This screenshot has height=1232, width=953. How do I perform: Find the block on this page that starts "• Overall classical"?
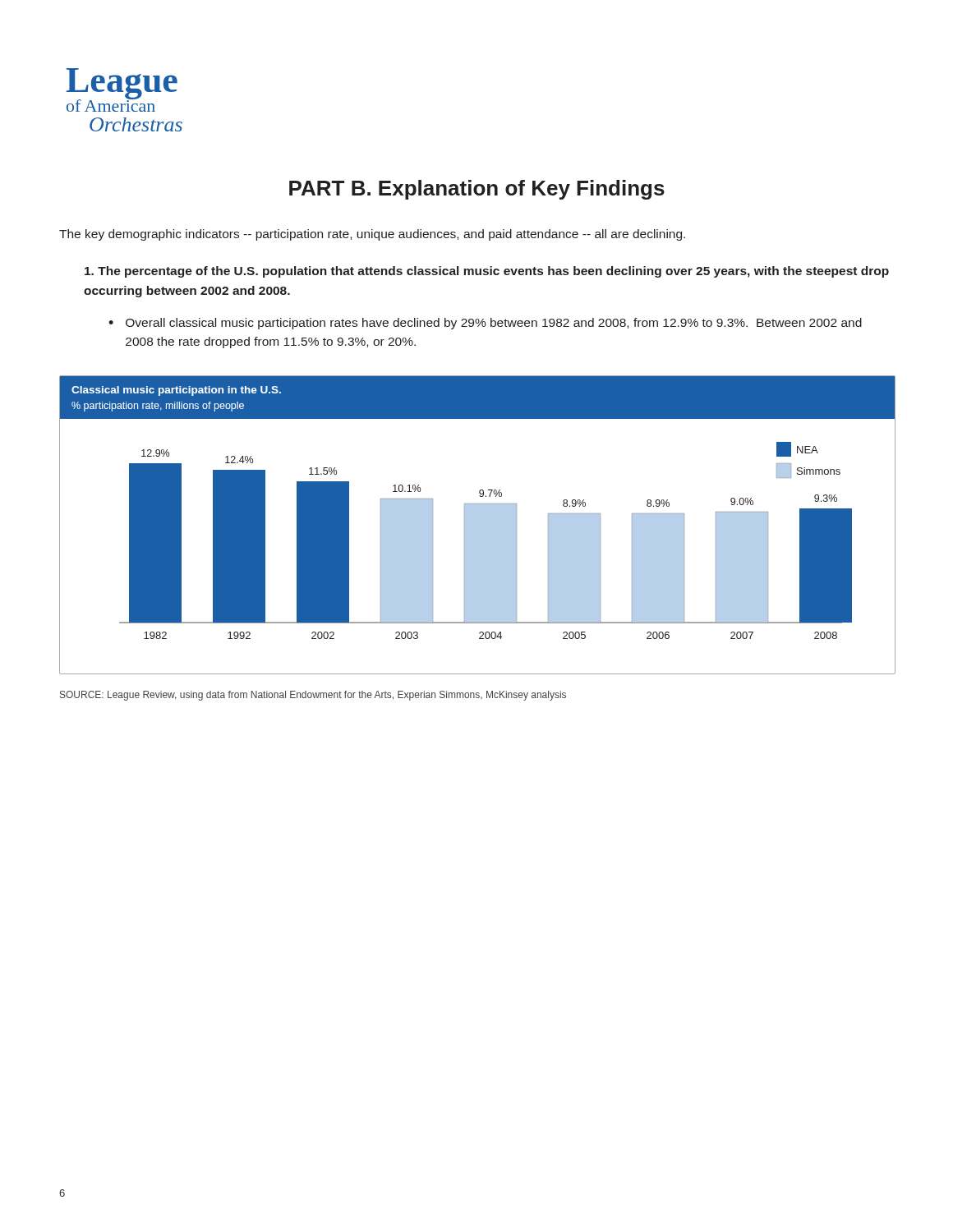point(501,332)
